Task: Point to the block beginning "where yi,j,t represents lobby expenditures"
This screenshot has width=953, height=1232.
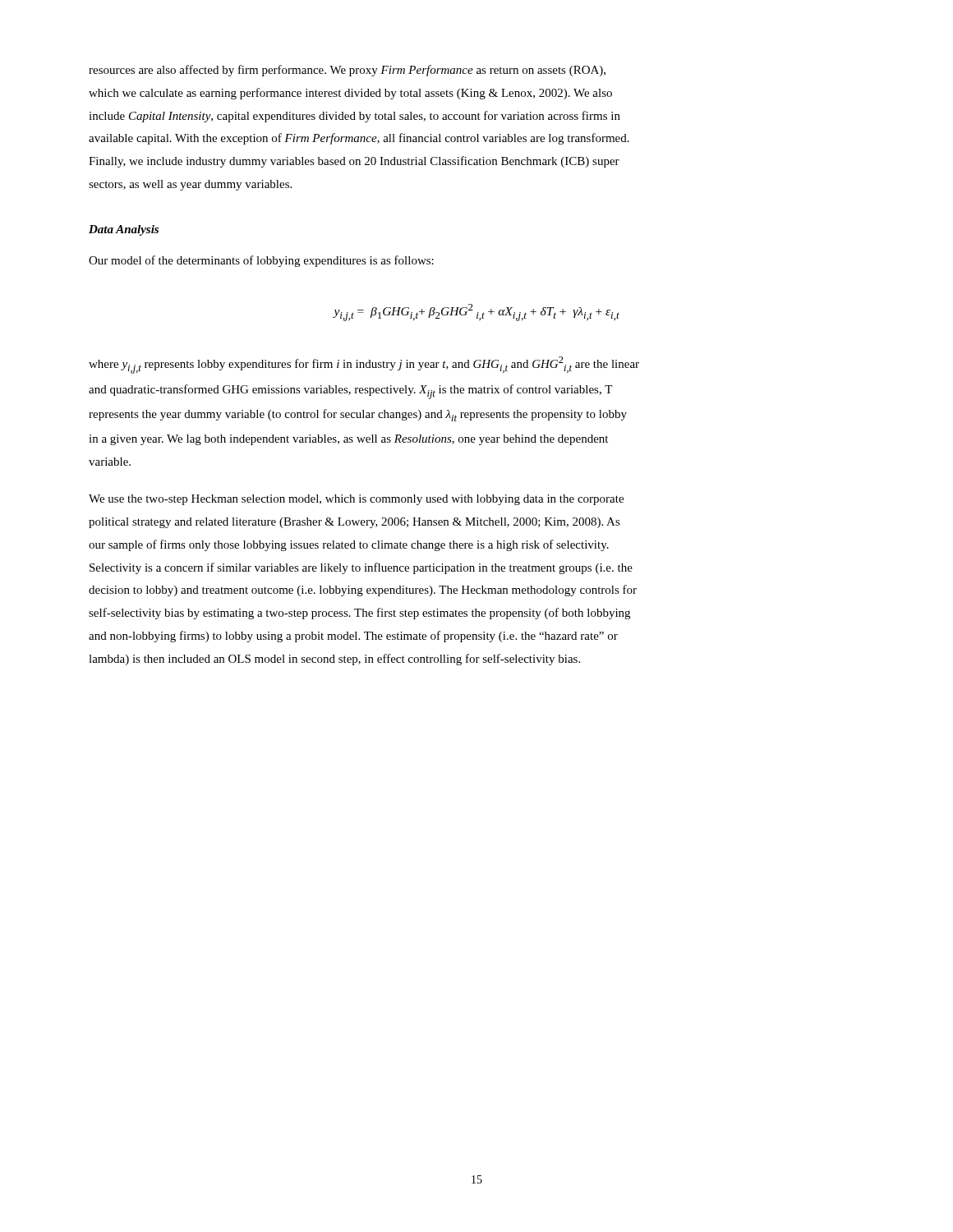Action: tap(476, 412)
